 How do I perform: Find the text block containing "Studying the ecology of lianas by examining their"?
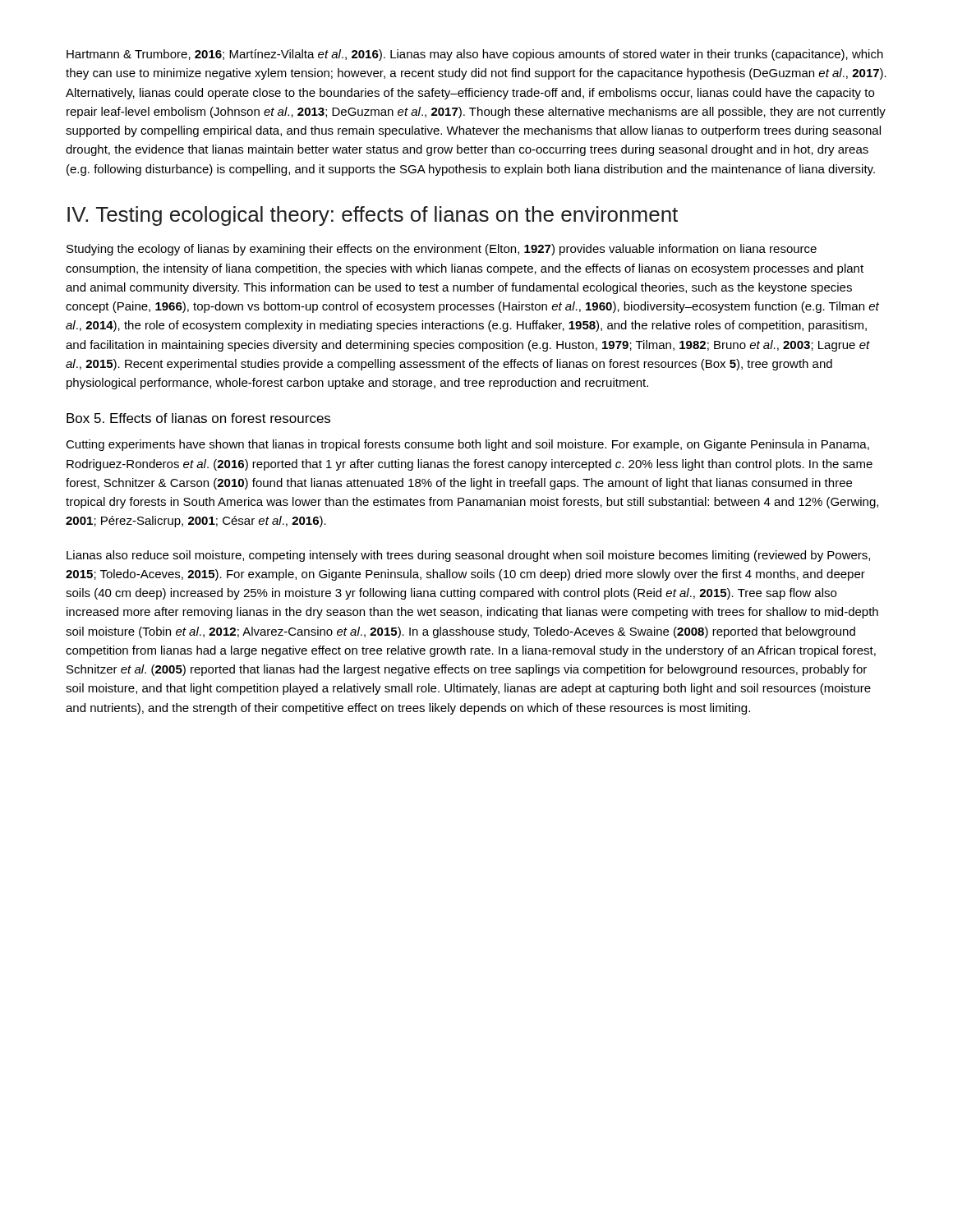click(x=472, y=316)
